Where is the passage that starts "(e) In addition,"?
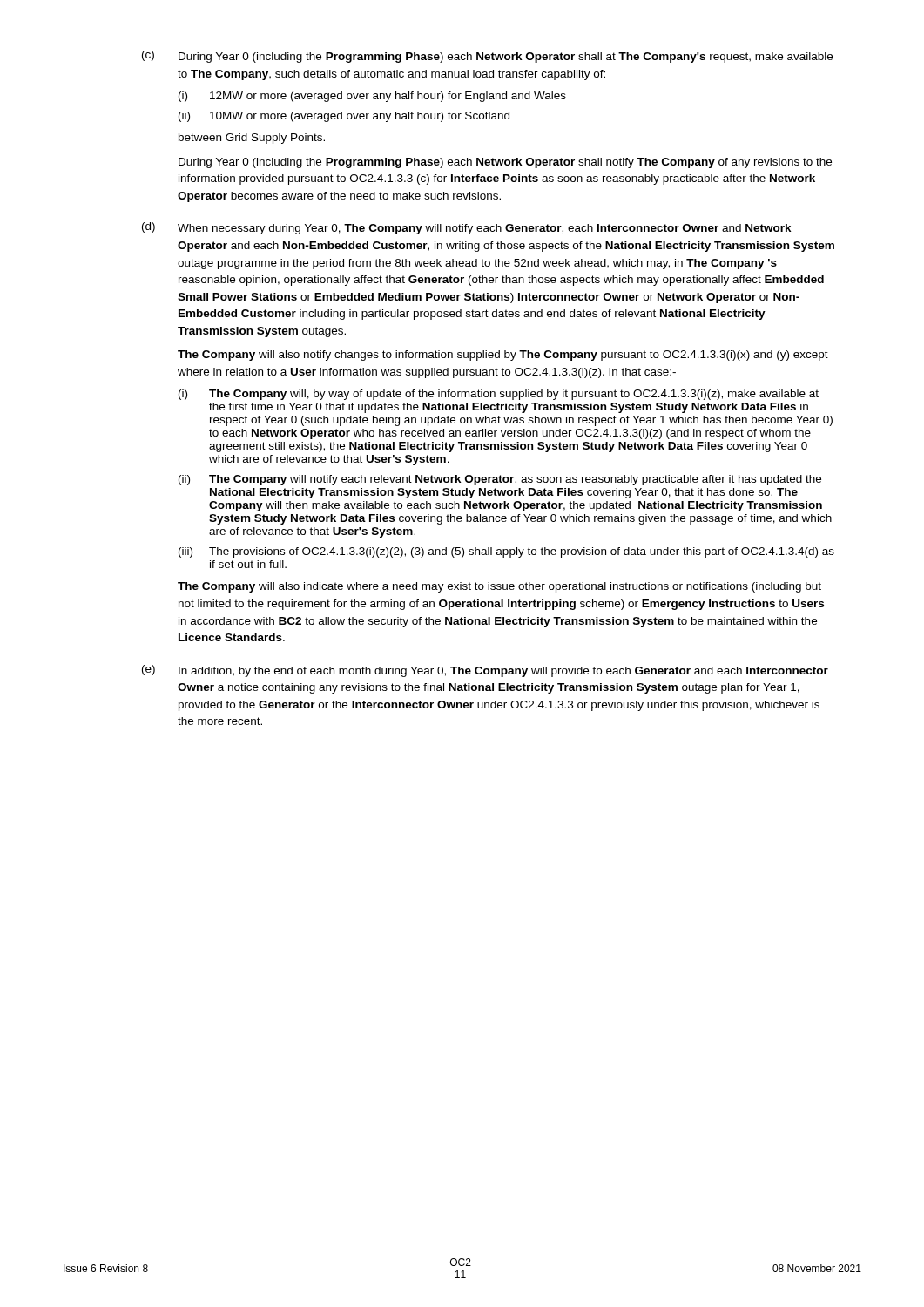Image resolution: width=924 pixels, height=1307 pixels. (488, 700)
